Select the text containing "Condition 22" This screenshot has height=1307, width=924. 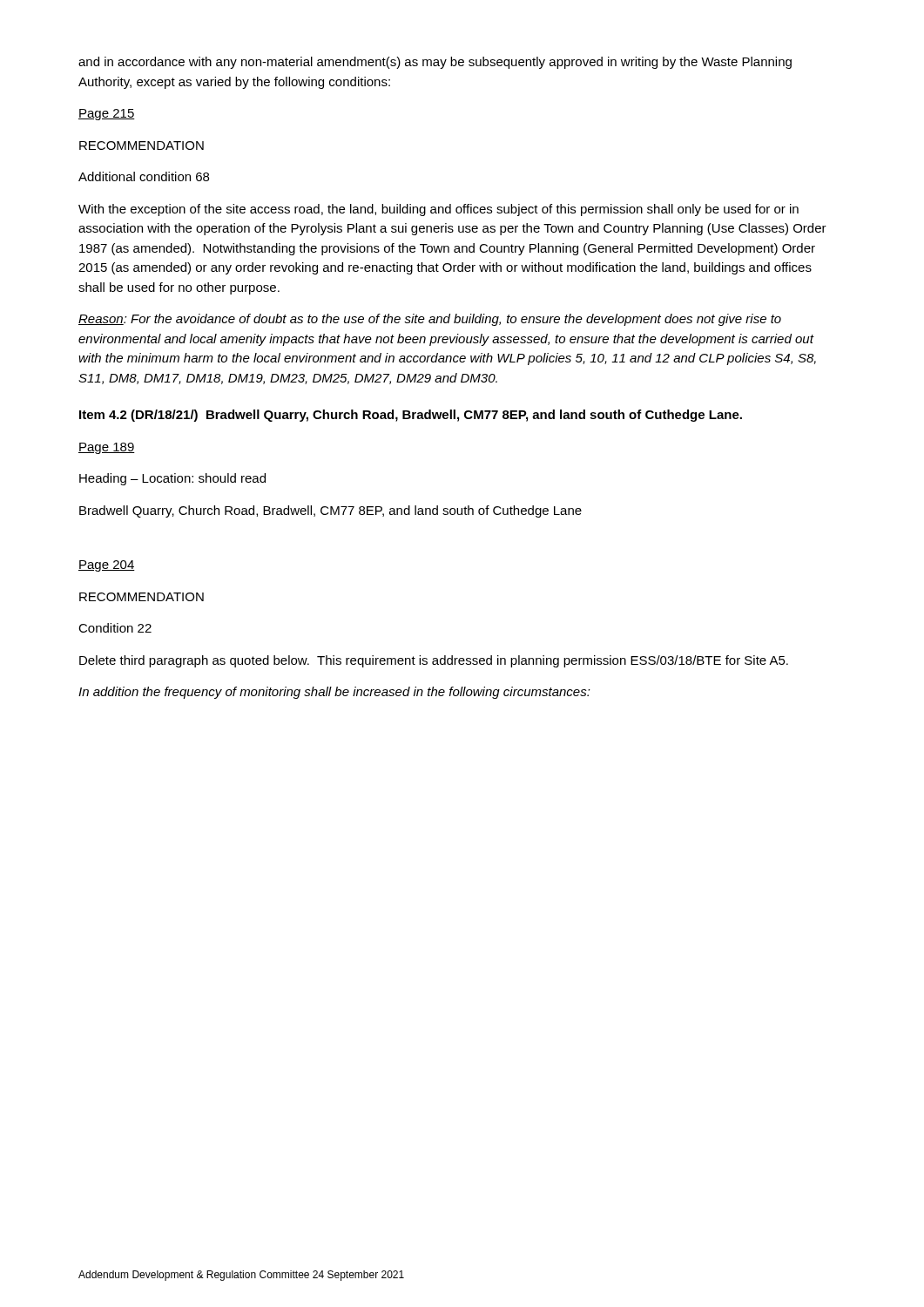[x=115, y=628]
